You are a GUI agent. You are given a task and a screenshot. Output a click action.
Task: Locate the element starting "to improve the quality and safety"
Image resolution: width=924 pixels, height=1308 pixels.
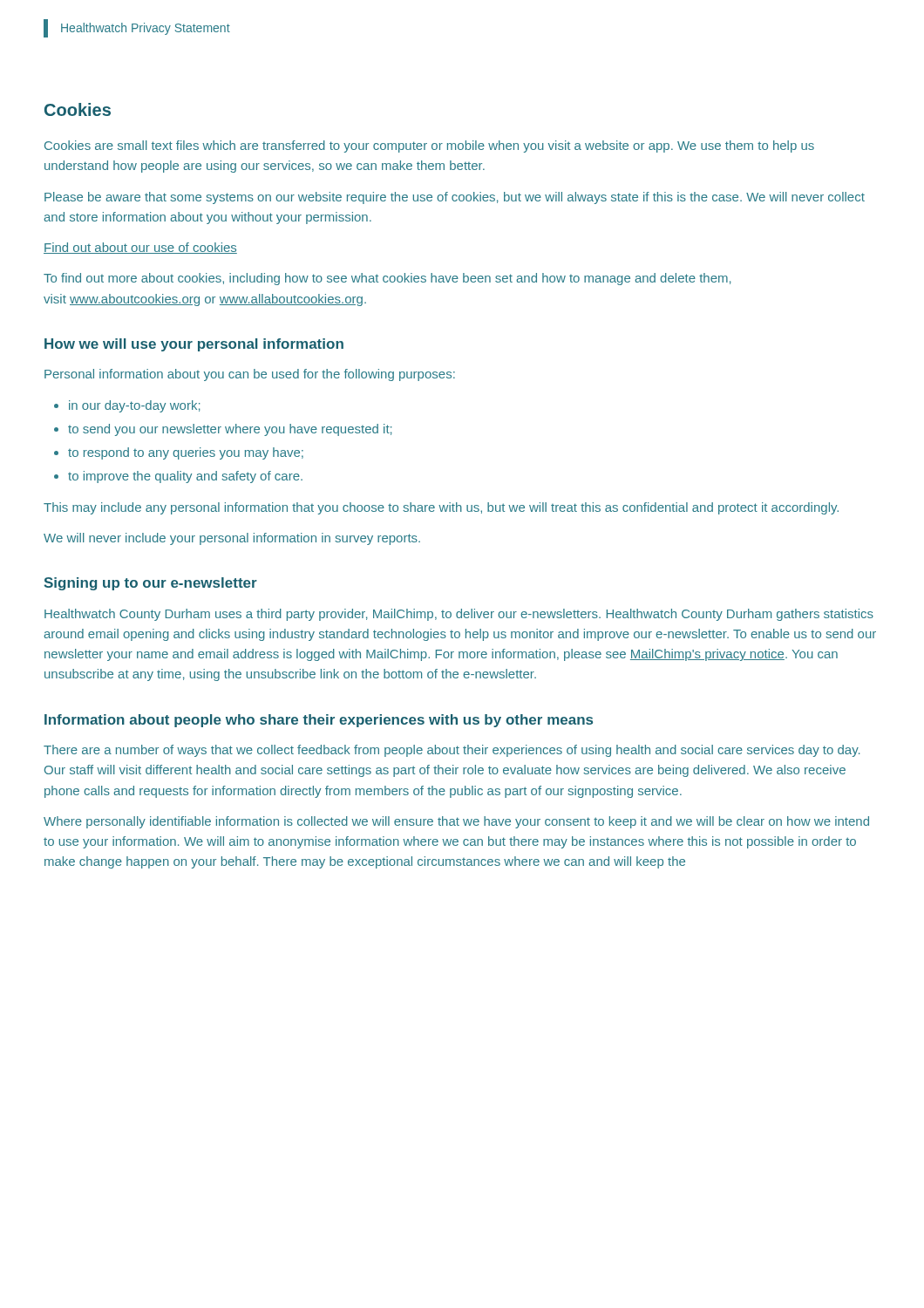click(x=186, y=476)
